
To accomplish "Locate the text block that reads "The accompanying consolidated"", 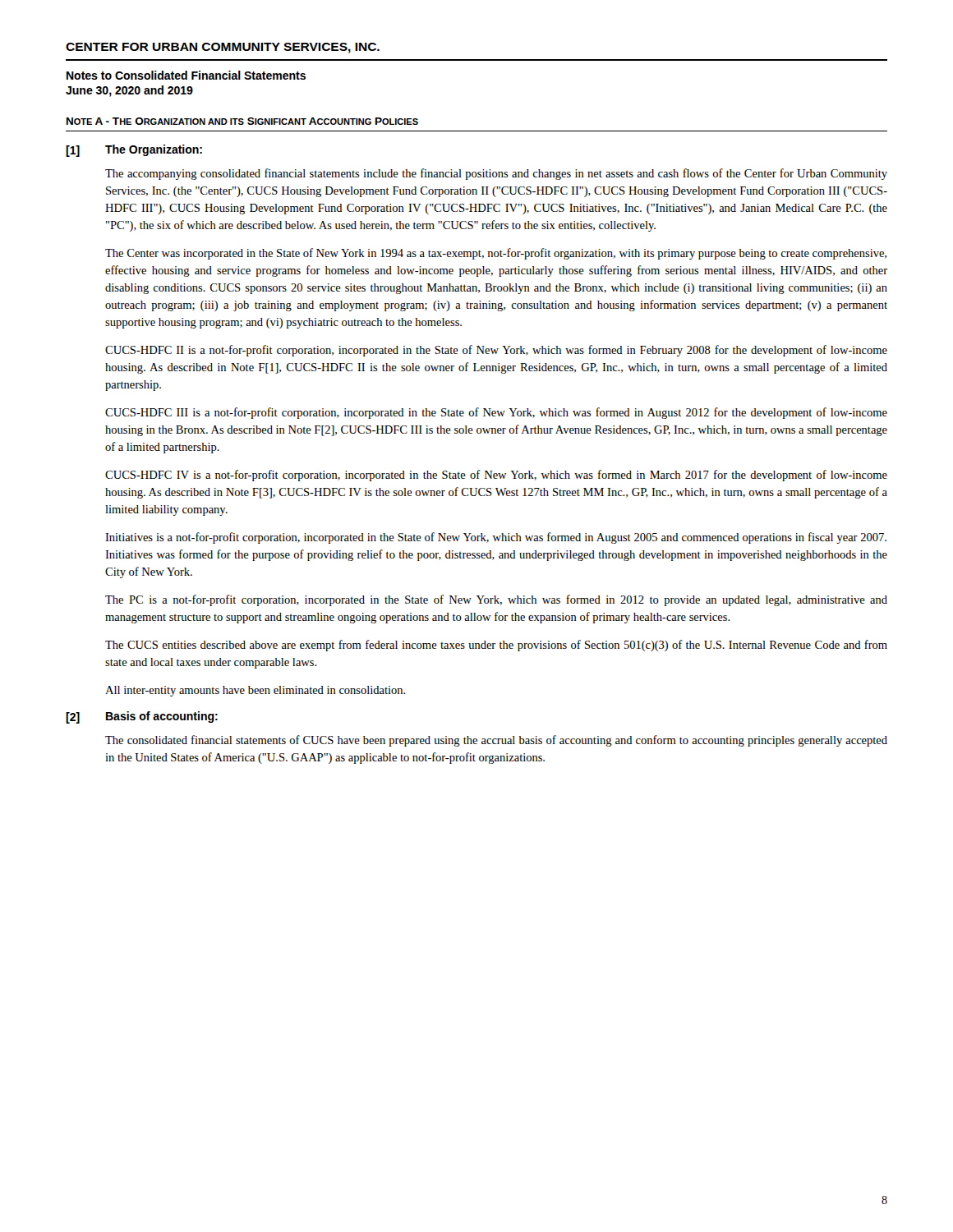I will 496,200.
